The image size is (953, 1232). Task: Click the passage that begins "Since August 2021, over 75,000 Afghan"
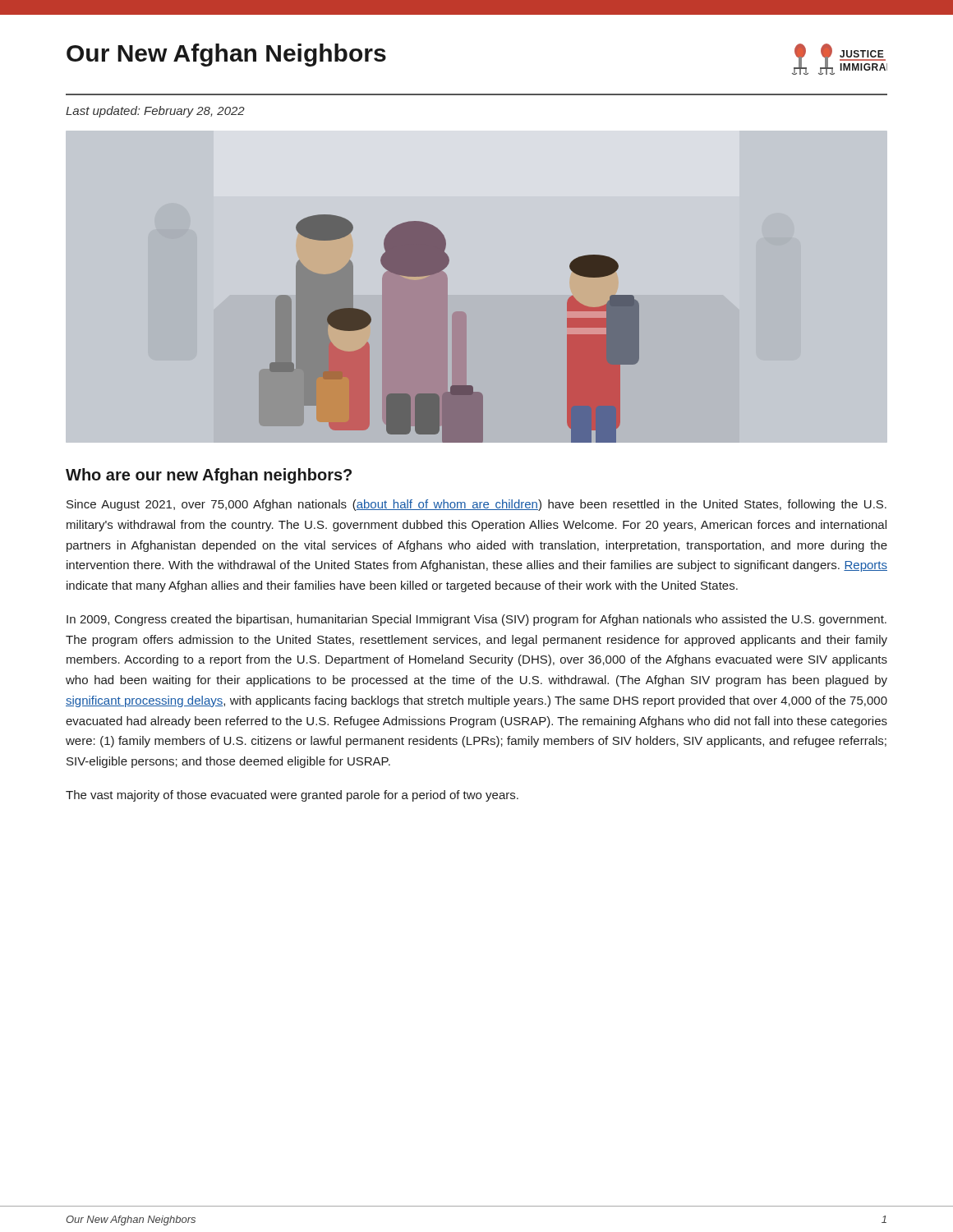[476, 545]
